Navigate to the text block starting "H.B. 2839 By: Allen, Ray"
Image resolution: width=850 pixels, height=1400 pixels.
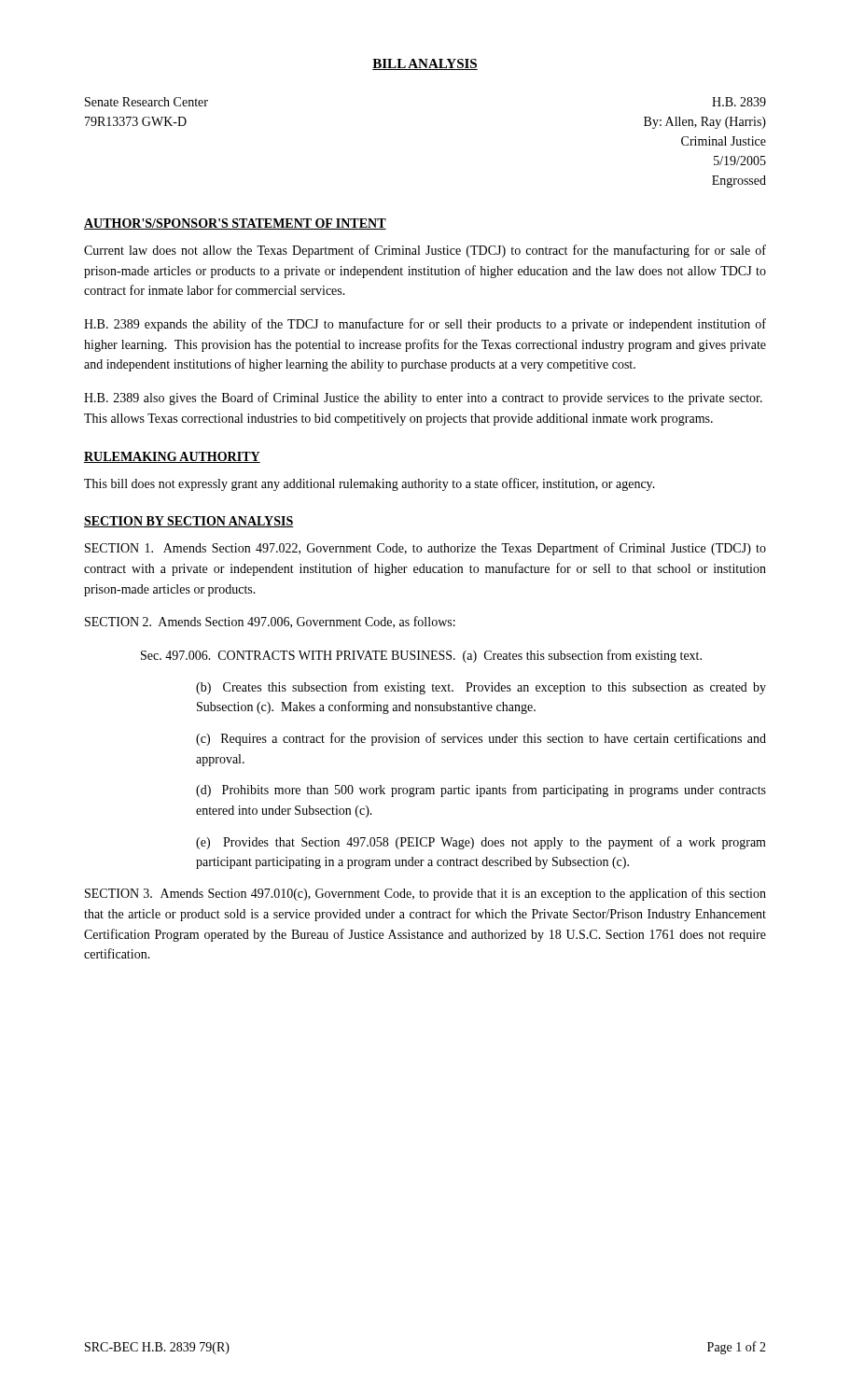(x=705, y=141)
